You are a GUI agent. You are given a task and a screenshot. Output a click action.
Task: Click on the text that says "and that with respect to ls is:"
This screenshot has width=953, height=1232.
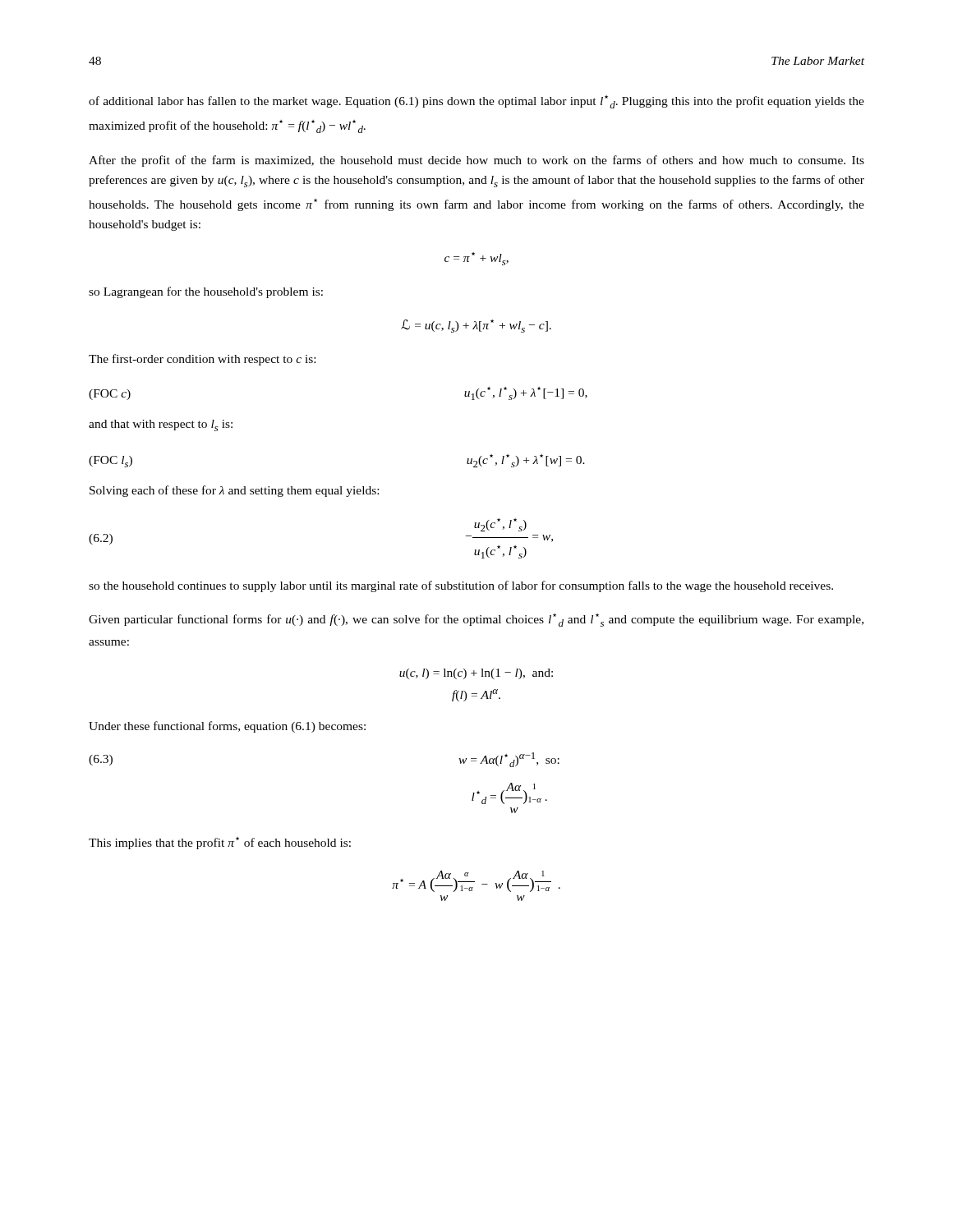tap(161, 425)
